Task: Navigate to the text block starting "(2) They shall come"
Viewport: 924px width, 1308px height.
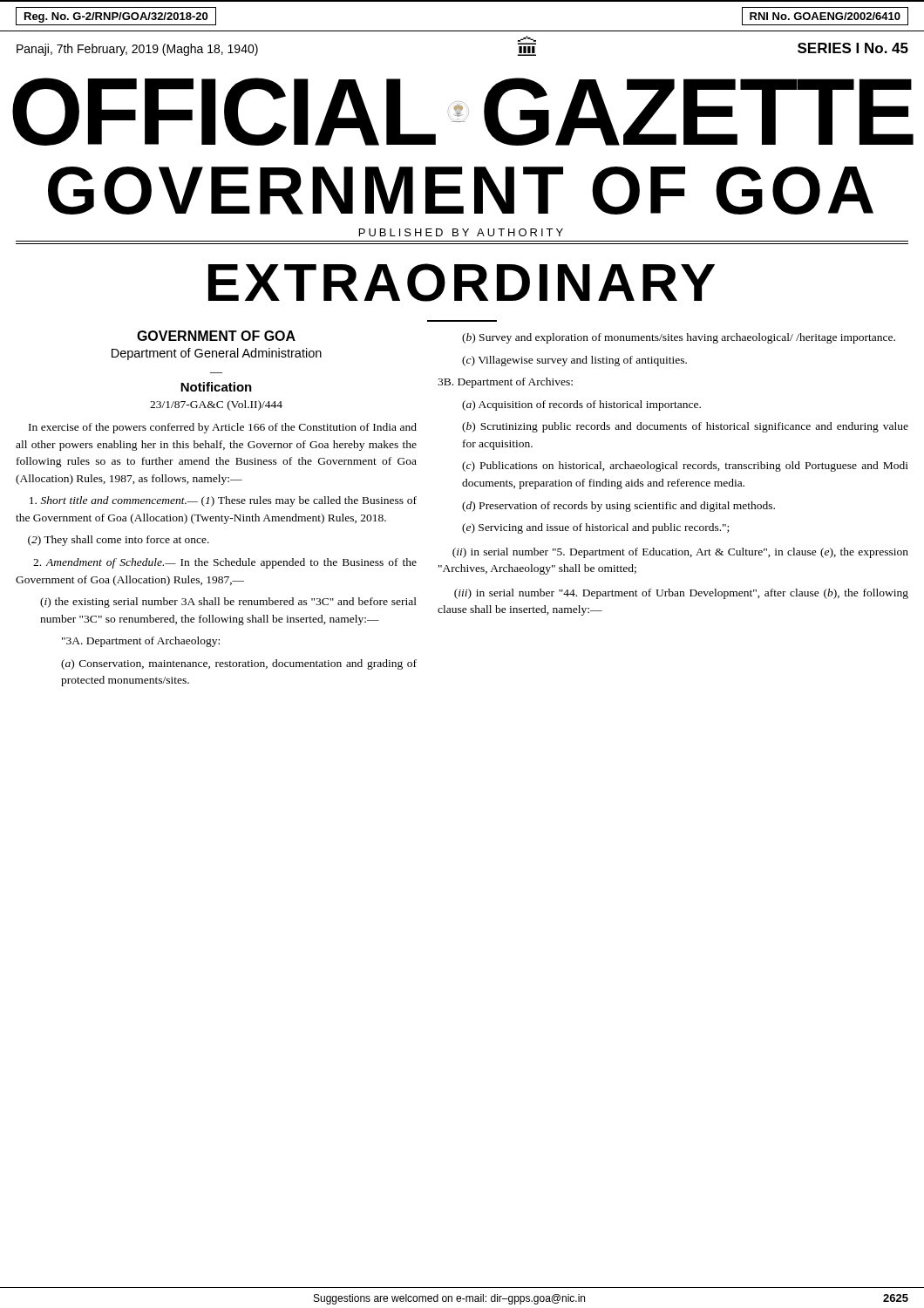Action: [113, 540]
